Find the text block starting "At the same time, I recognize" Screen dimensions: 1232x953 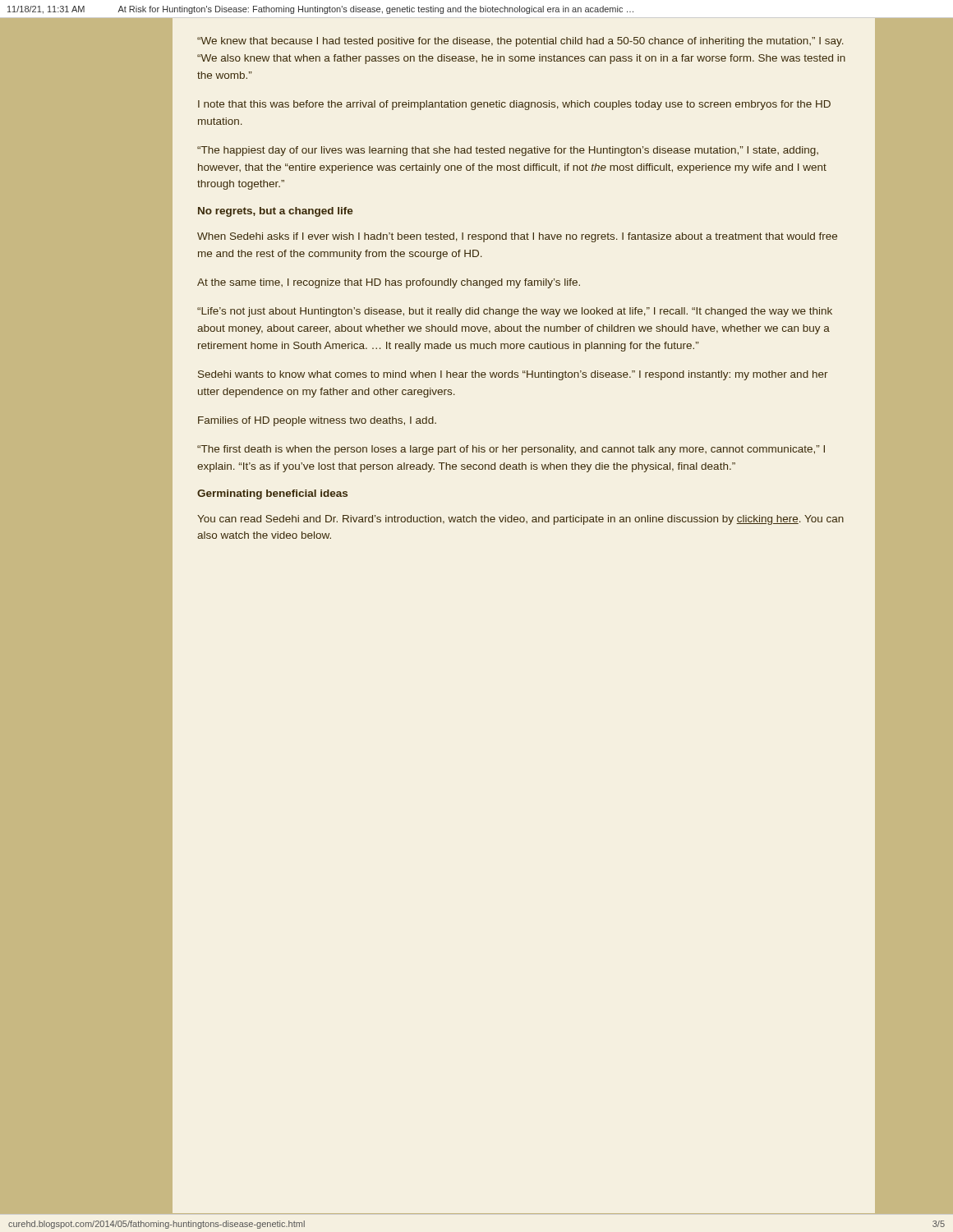pyautogui.click(x=389, y=282)
